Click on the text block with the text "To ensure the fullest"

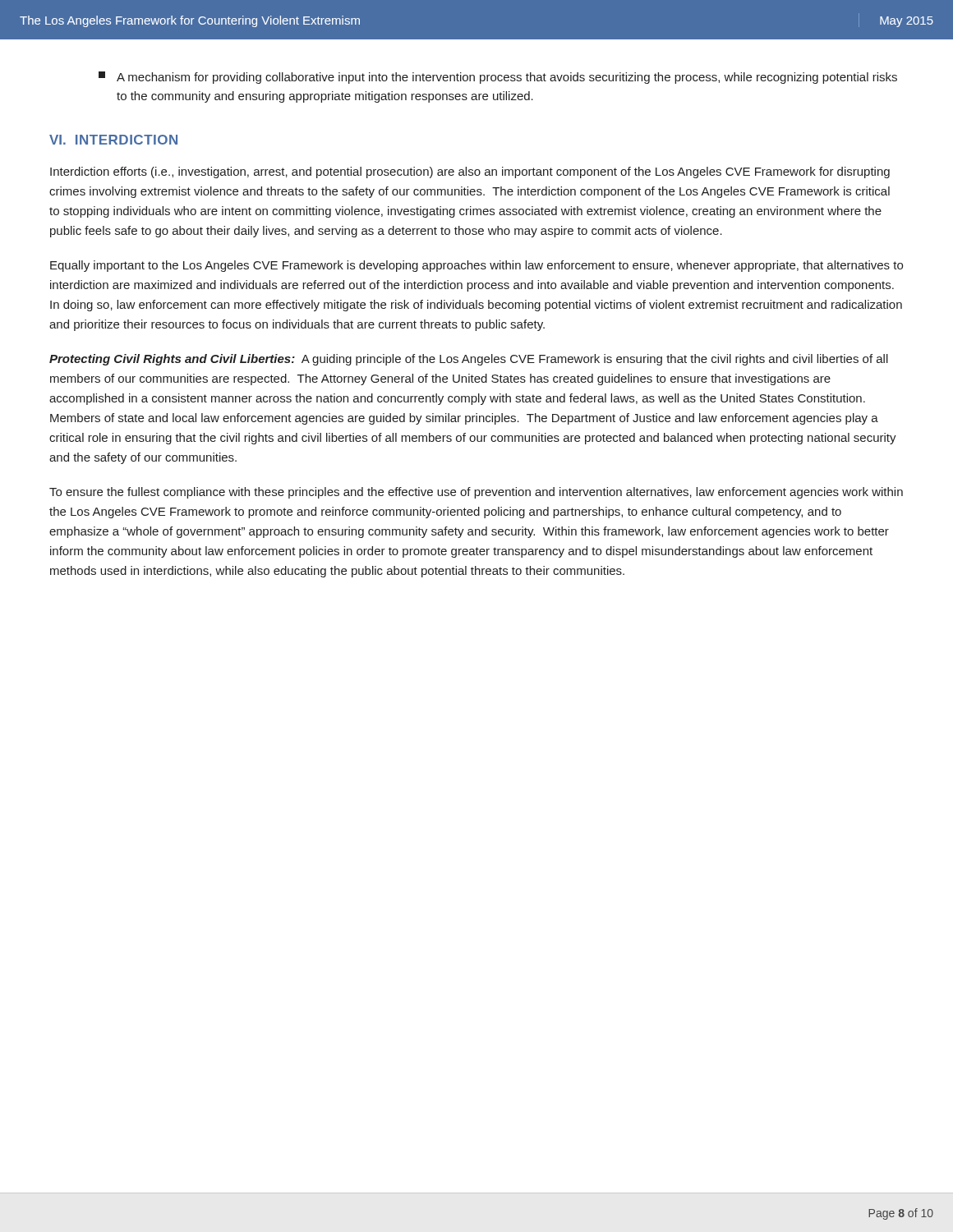[476, 531]
